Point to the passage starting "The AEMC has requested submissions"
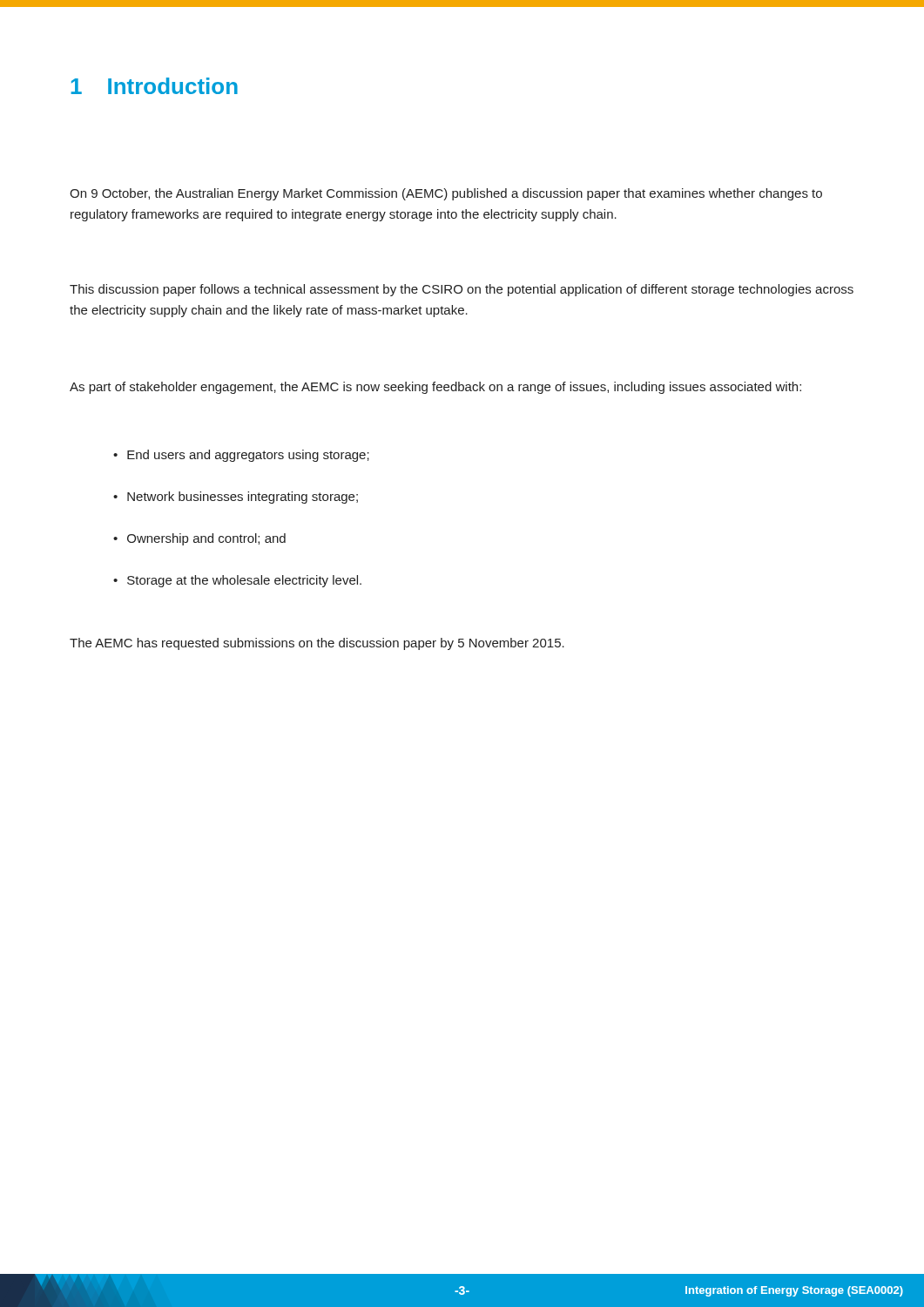This screenshot has width=924, height=1307. (317, 643)
